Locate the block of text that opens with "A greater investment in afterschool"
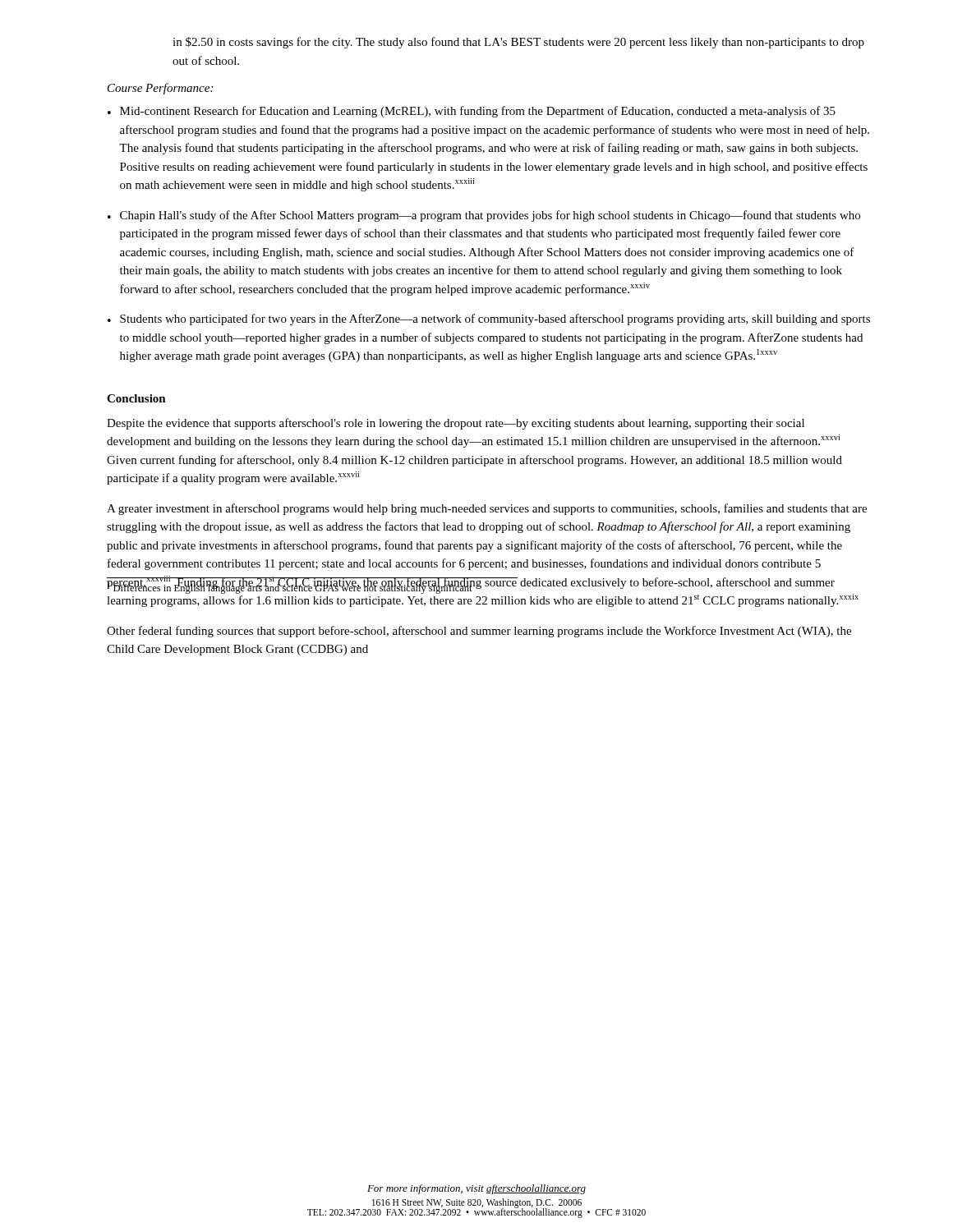Screen dimensions: 1232x953 (x=487, y=554)
